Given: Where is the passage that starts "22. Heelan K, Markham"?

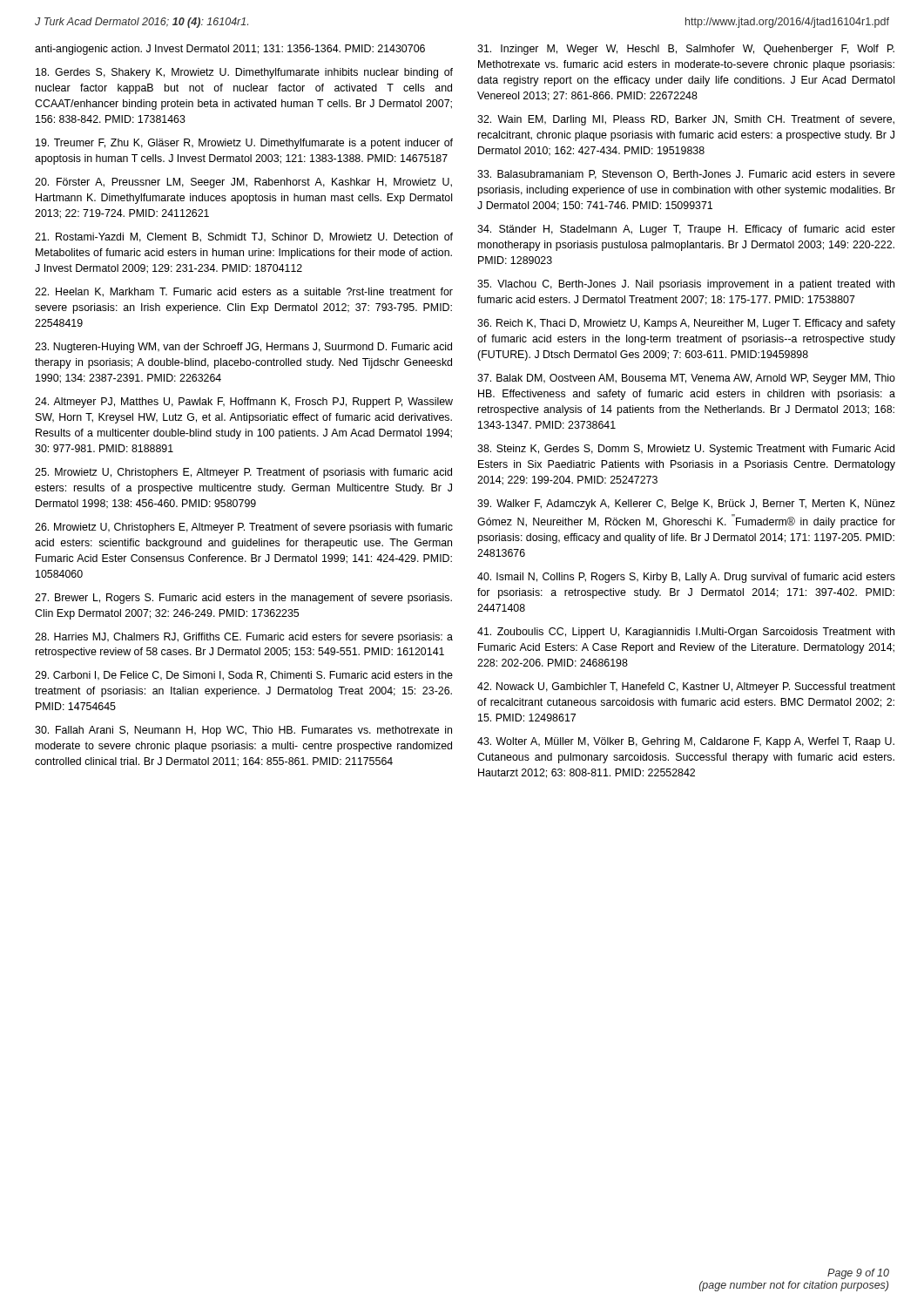Looking at the screenshot, I should click(244, 307).
